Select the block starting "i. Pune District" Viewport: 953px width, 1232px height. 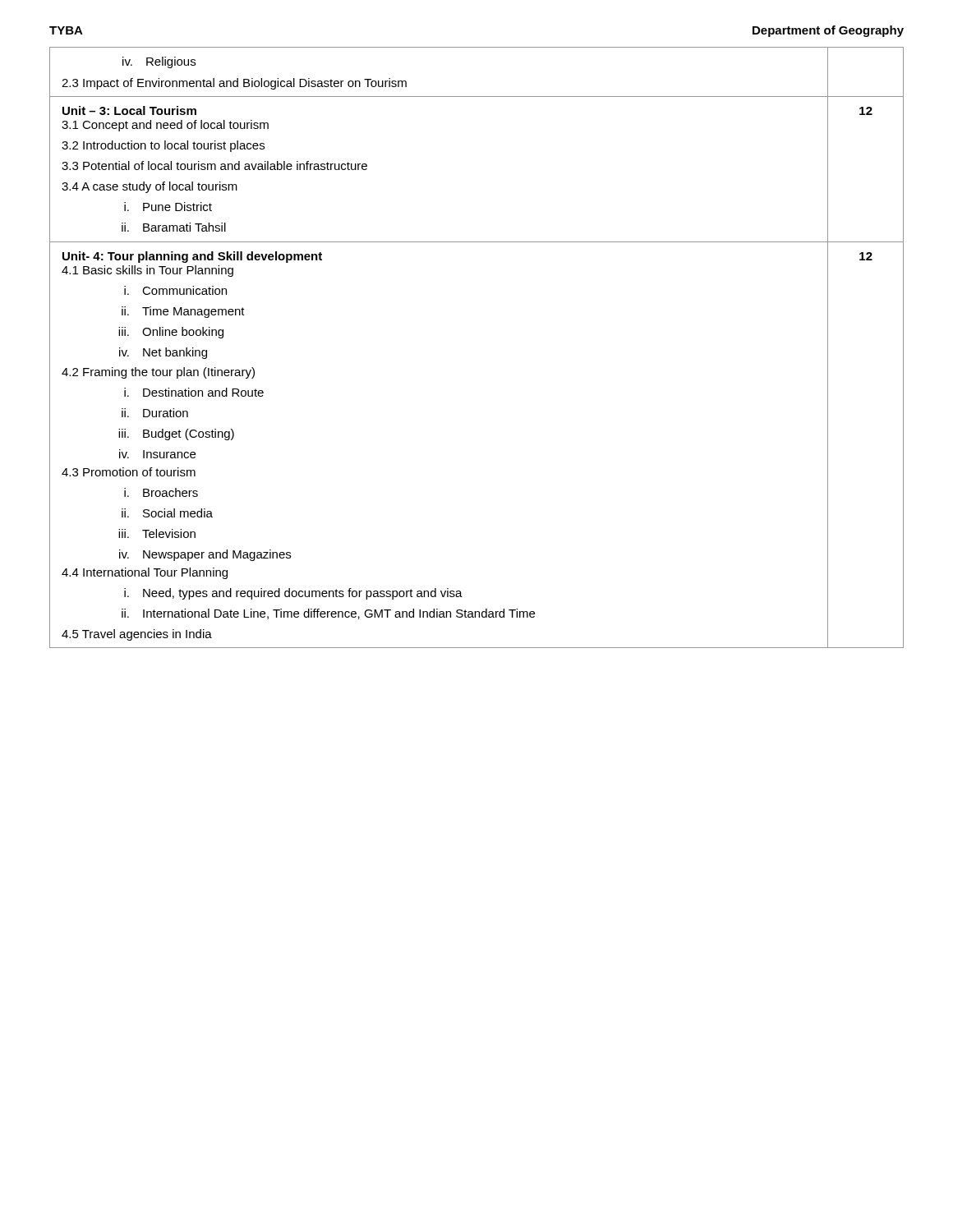point(168,207)
